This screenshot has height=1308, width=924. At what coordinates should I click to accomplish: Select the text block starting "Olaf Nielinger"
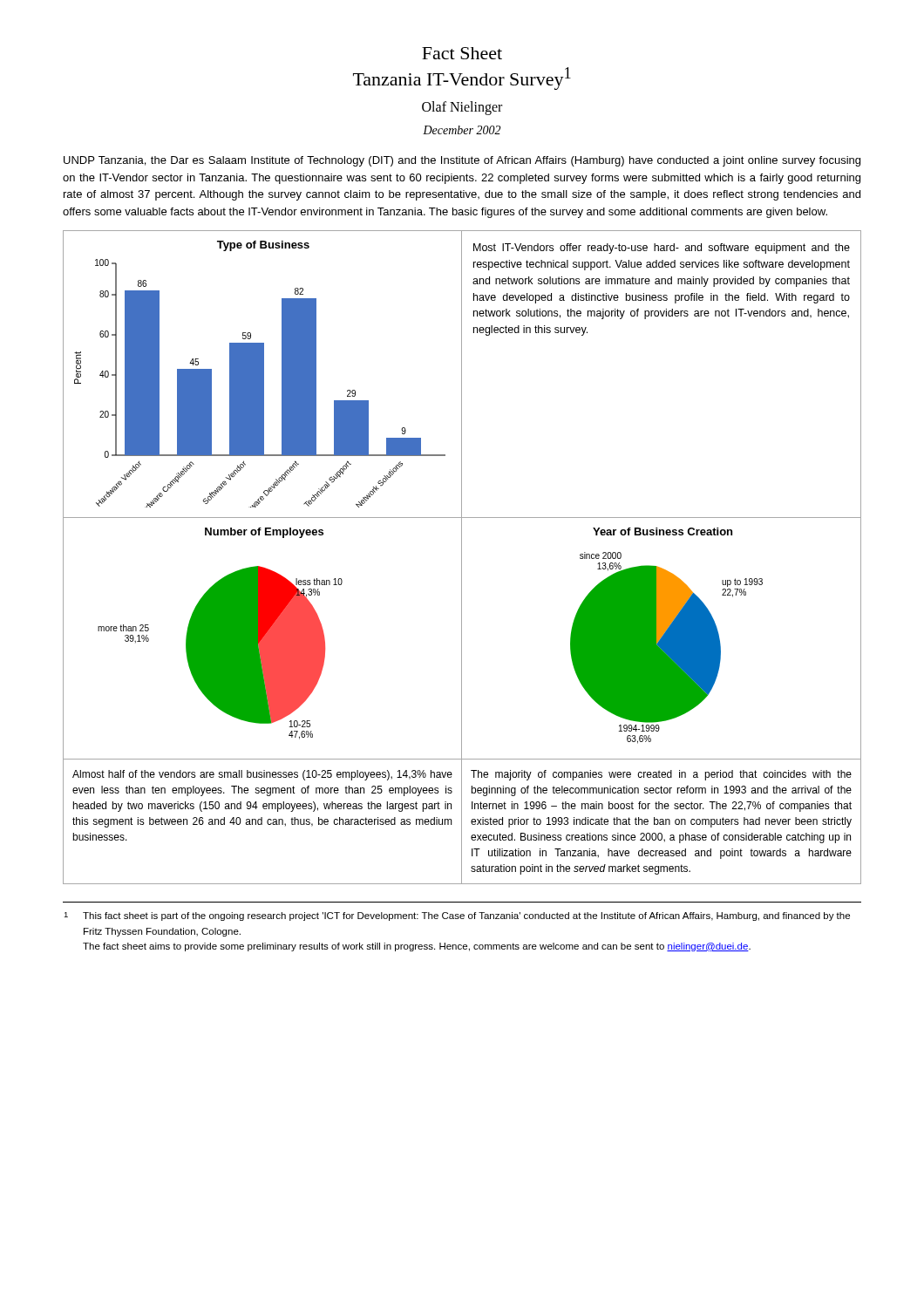click(x=462, y=108)
